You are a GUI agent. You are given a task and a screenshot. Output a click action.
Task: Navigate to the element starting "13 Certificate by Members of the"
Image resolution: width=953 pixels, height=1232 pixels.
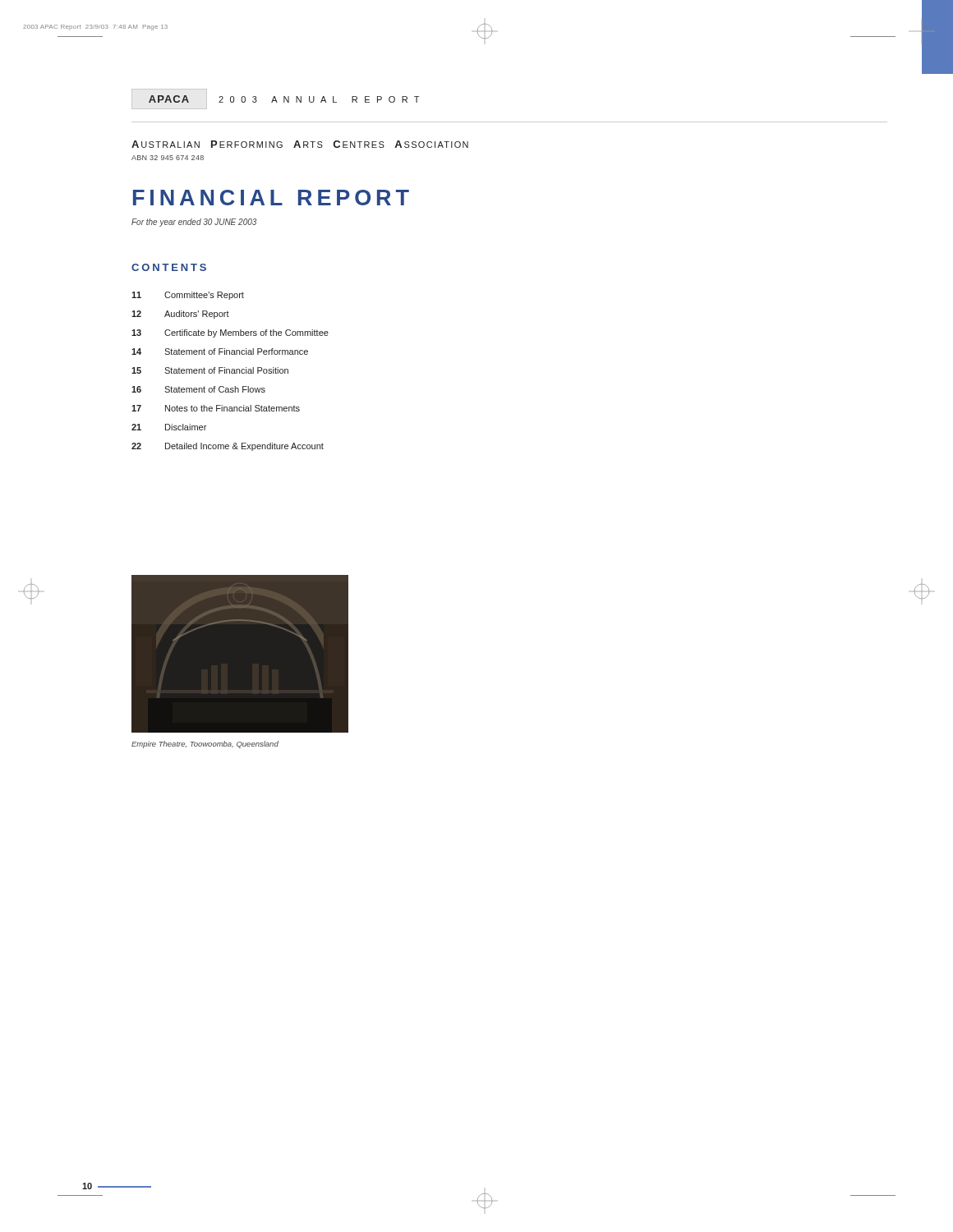230,333
